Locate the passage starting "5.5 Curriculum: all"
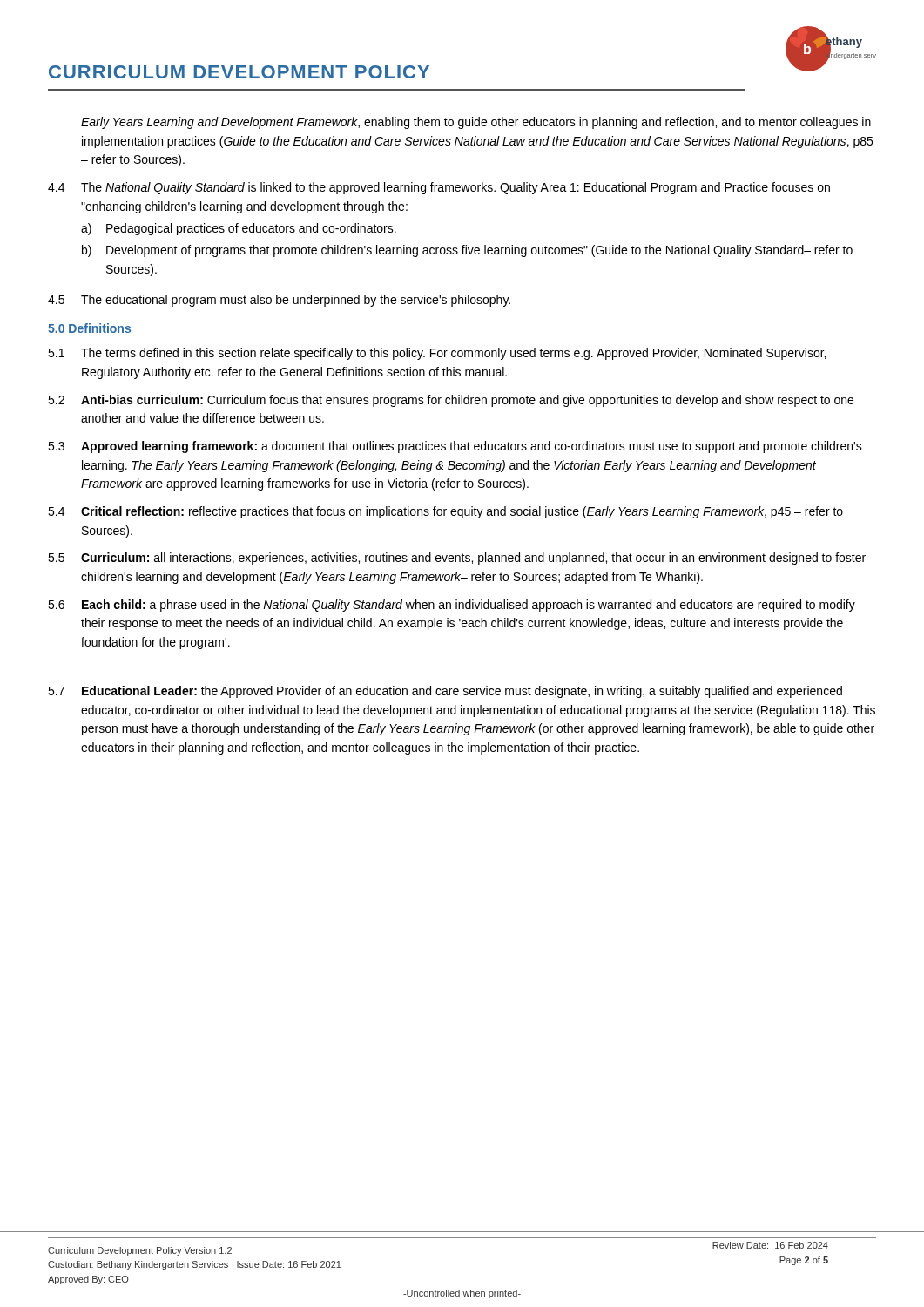 [462, 568]
